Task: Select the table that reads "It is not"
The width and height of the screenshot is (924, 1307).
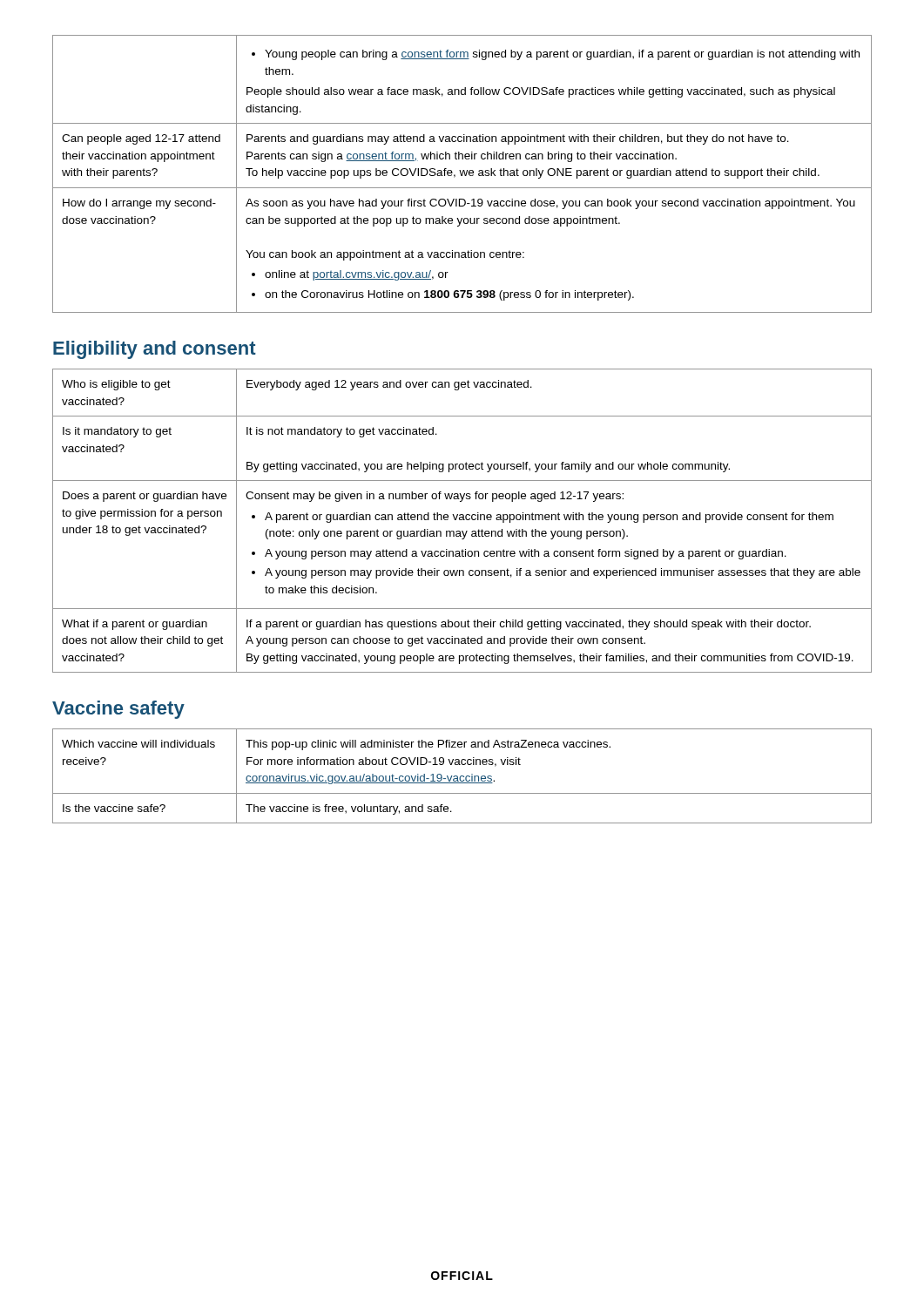Action: [x=462, y=521]
